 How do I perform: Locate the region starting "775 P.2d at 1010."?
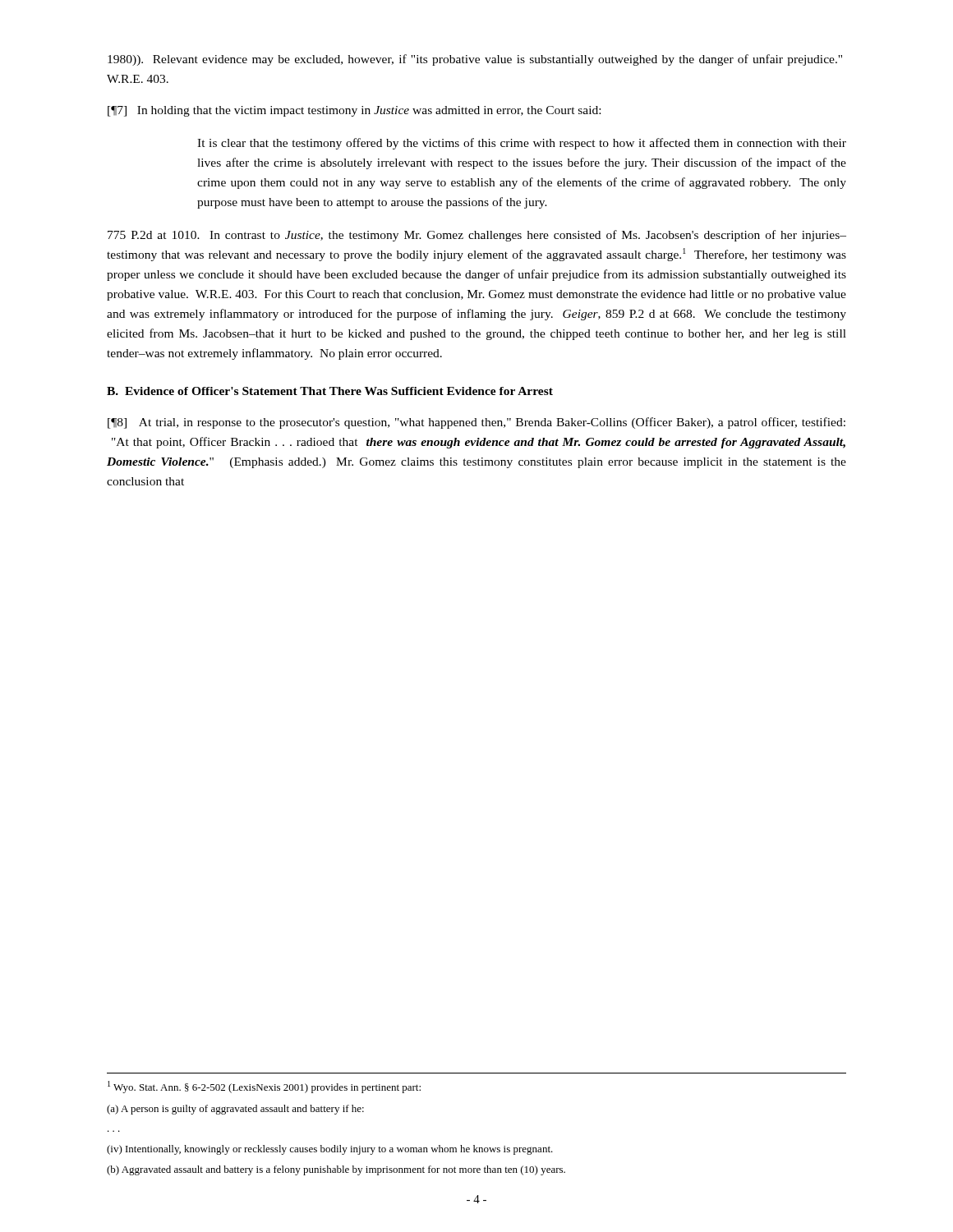tap(476, 294)
